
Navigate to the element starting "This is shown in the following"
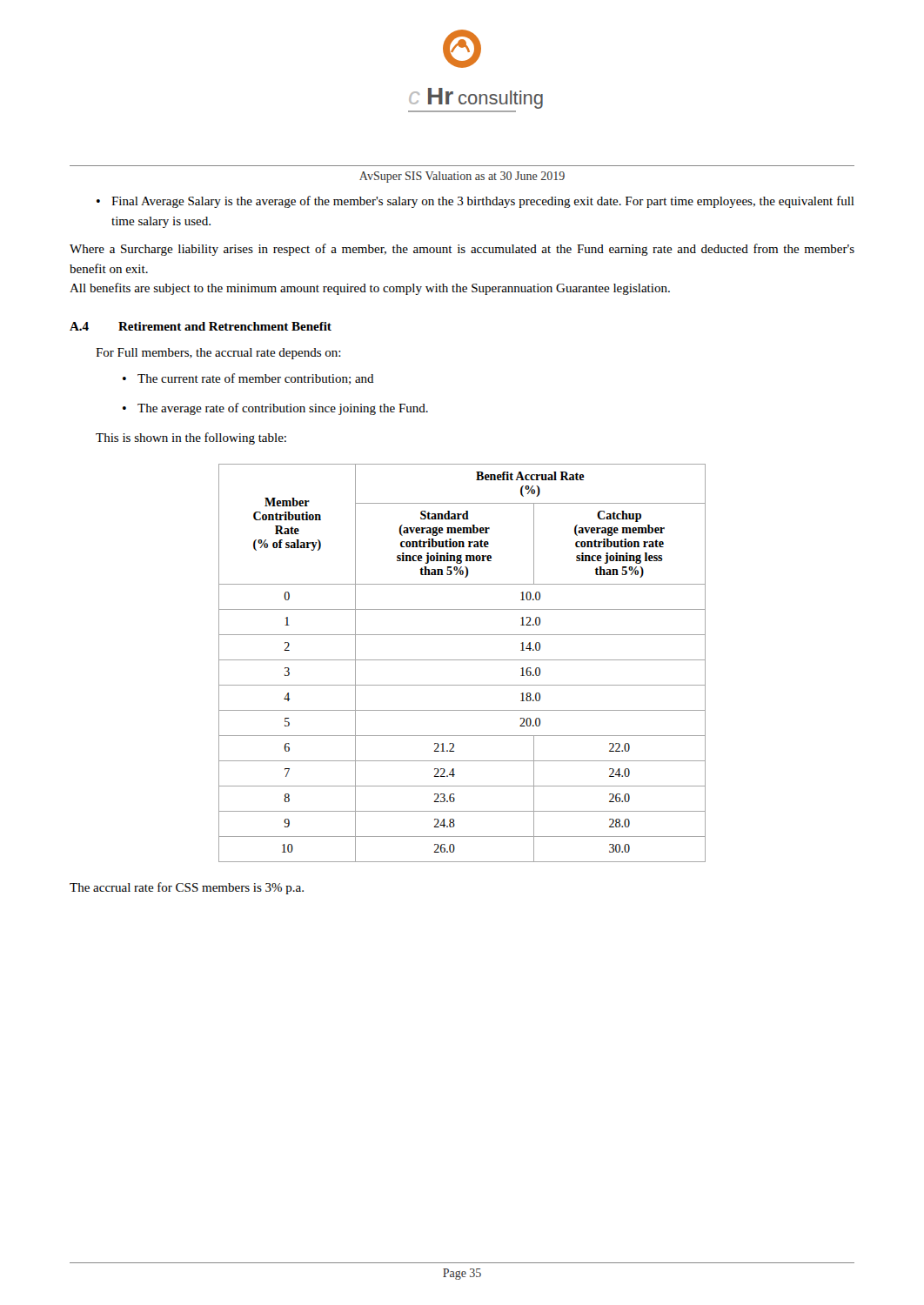(191, 438)
